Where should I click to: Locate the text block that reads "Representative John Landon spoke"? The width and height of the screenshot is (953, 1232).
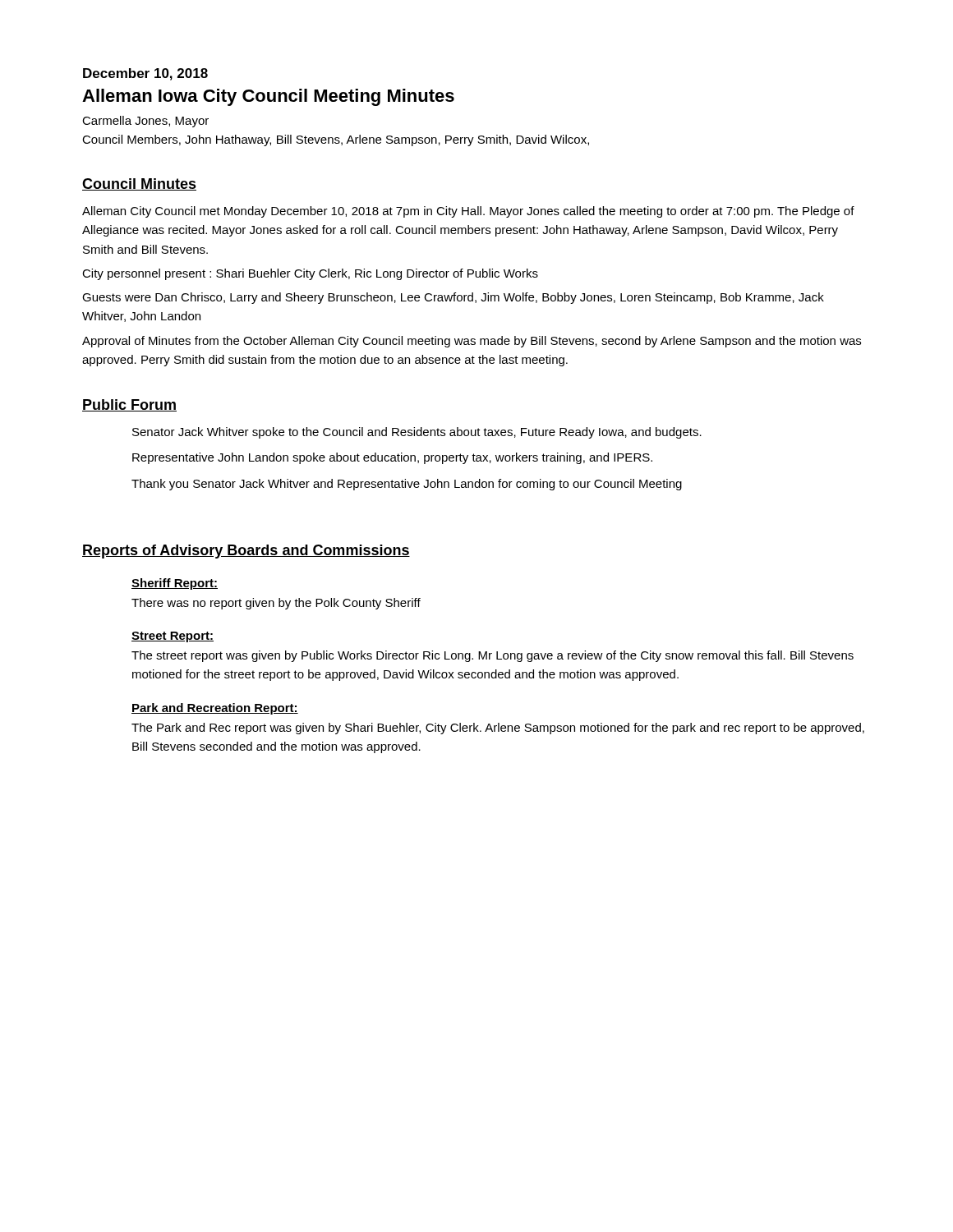pyautogui.click(x=392, y=457)
